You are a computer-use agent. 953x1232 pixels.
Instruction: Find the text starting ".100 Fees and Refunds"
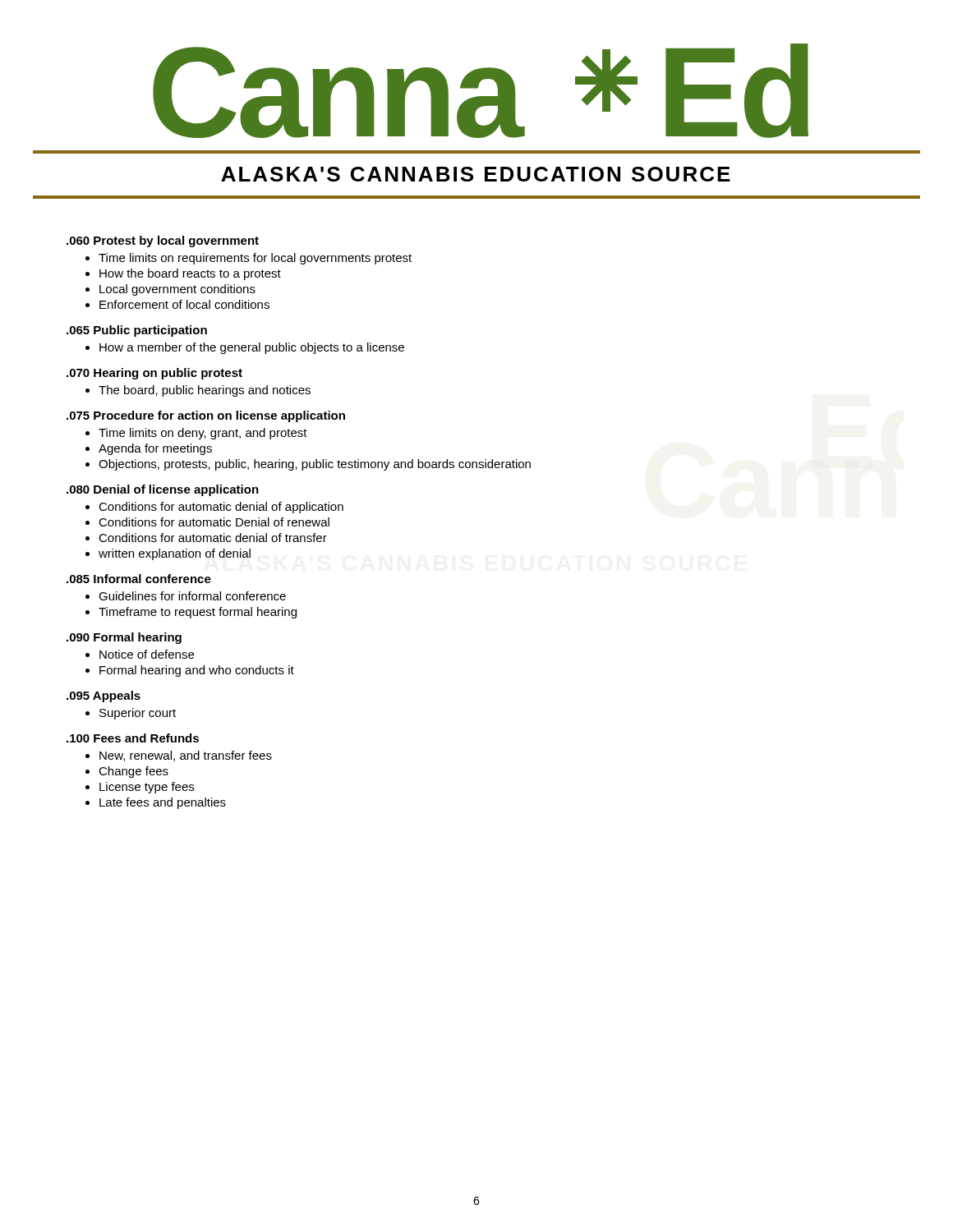(133, 738)
